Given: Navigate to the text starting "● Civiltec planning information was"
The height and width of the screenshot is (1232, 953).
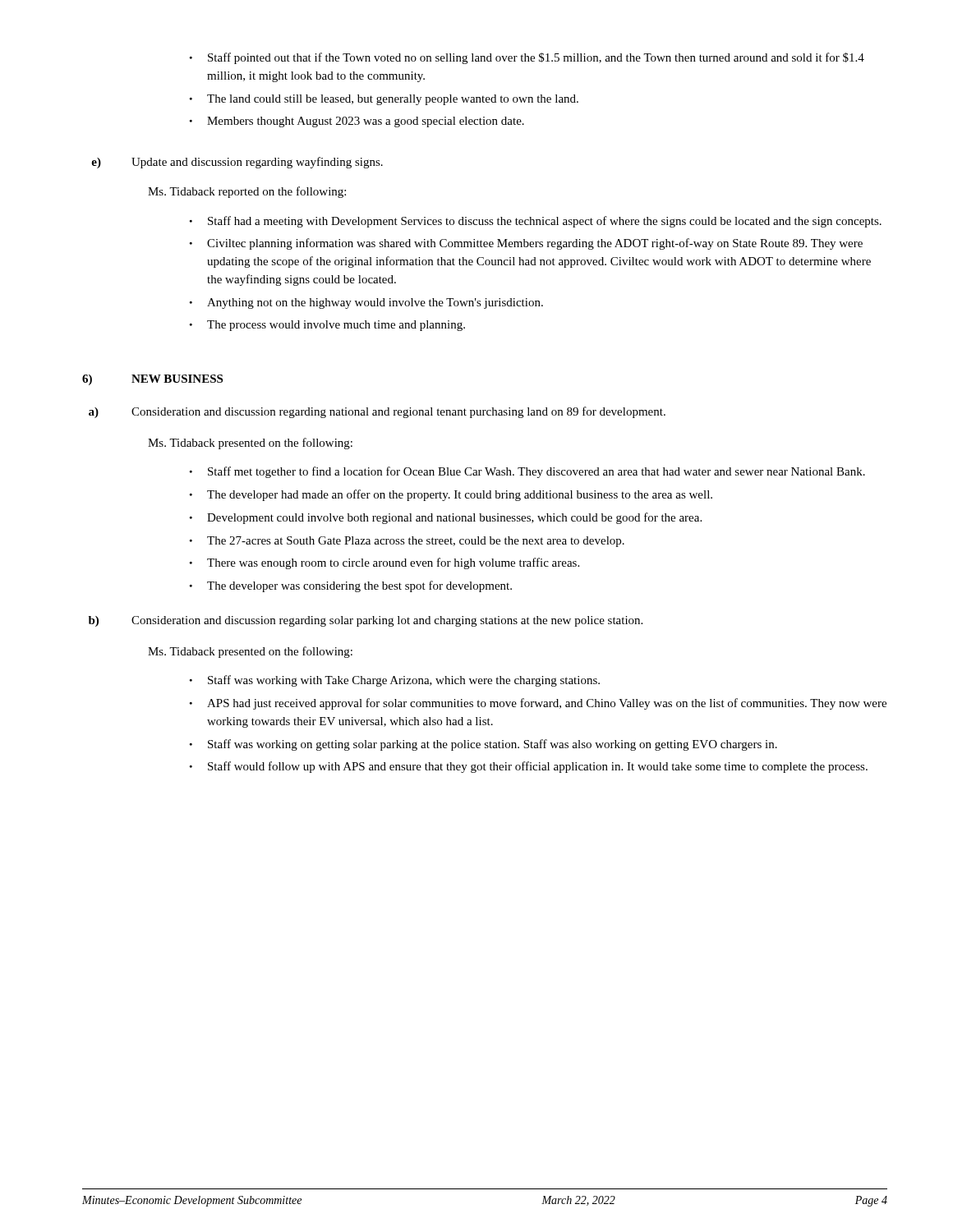Looking at the screenshot, I should pos(538,262).
